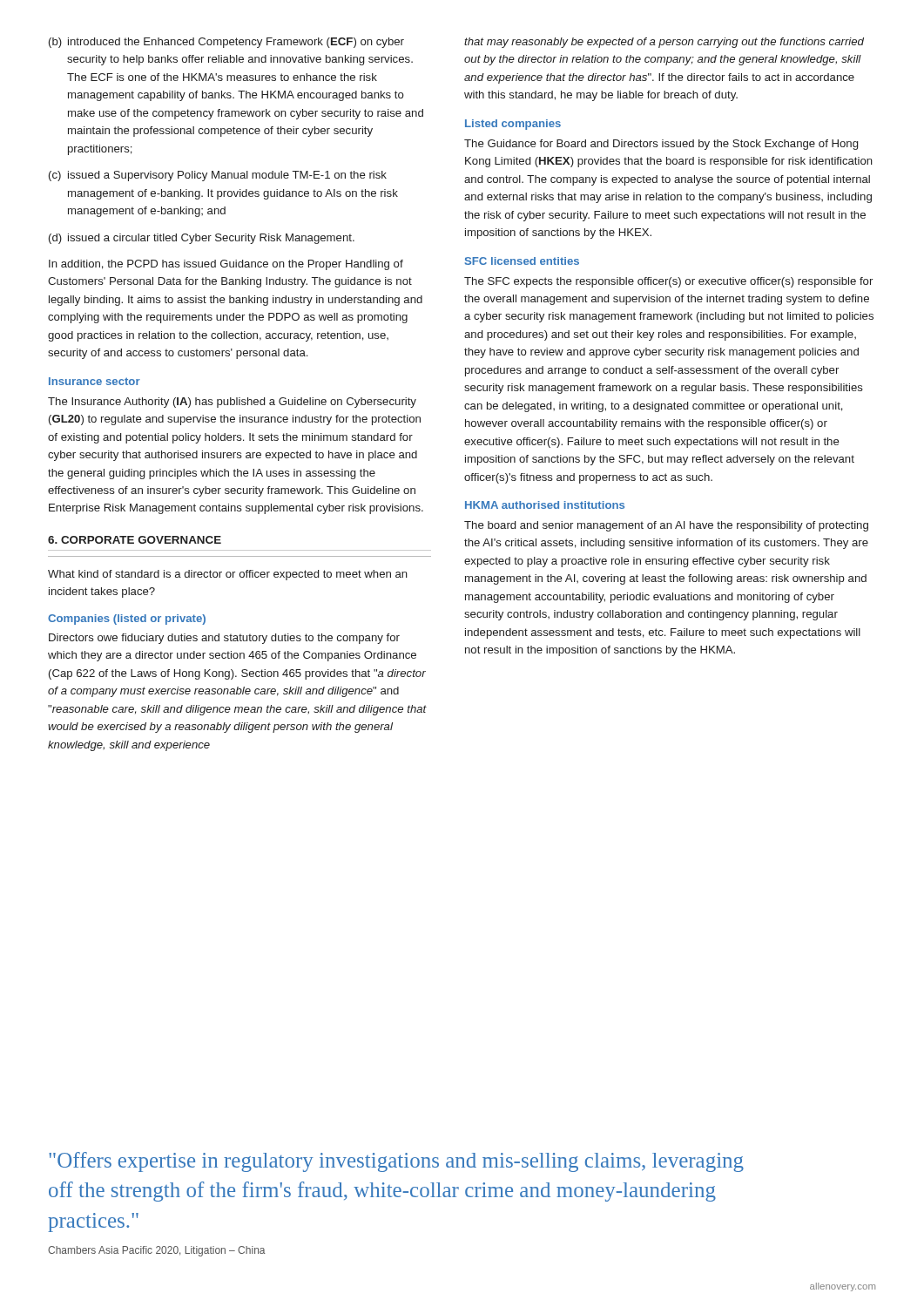Navigate to the text starting "The Insurance Authority (IA)"
Viewport: 924px width, 1307px height.
[239, 455]
